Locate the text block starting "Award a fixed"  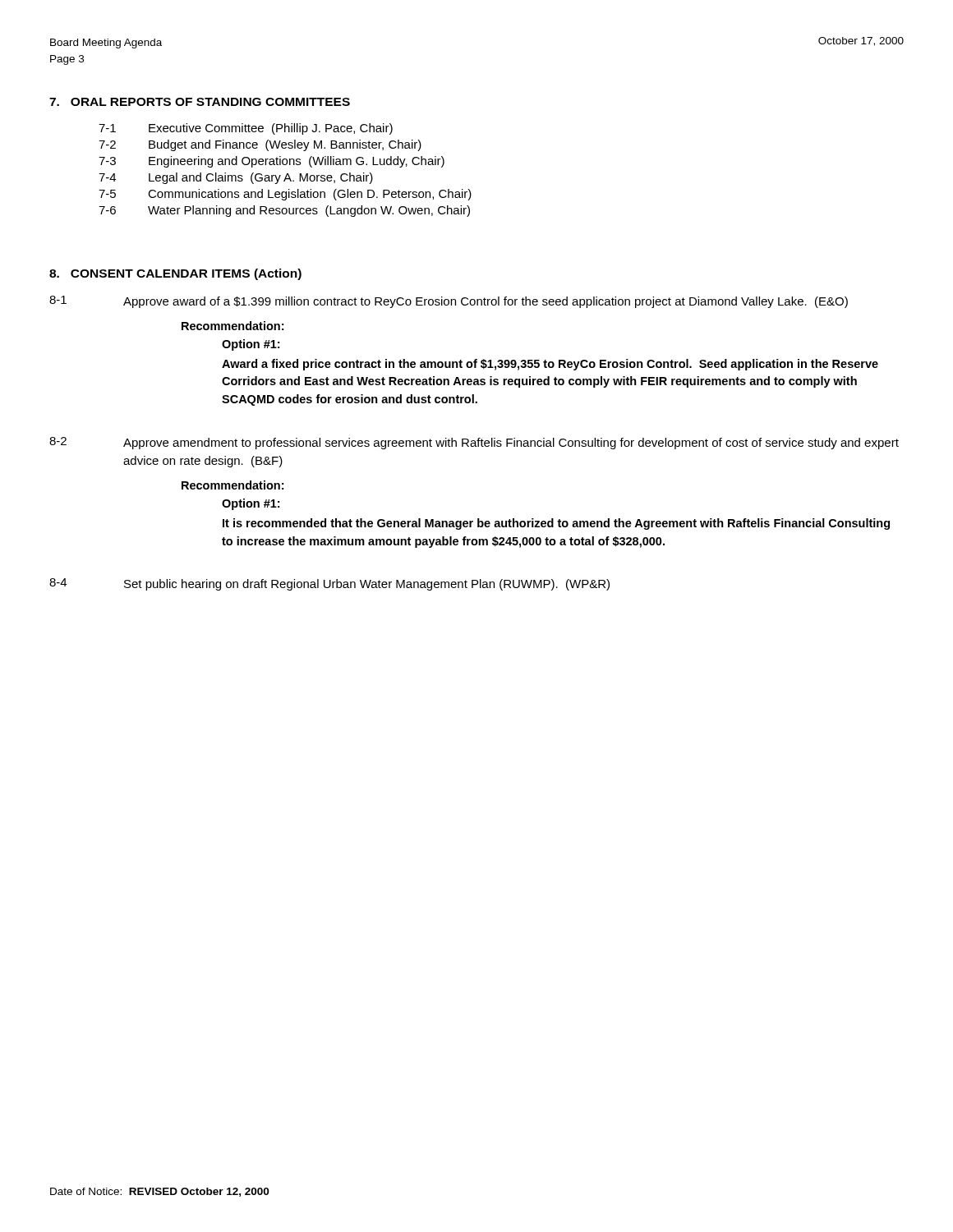tap(550, 381)
